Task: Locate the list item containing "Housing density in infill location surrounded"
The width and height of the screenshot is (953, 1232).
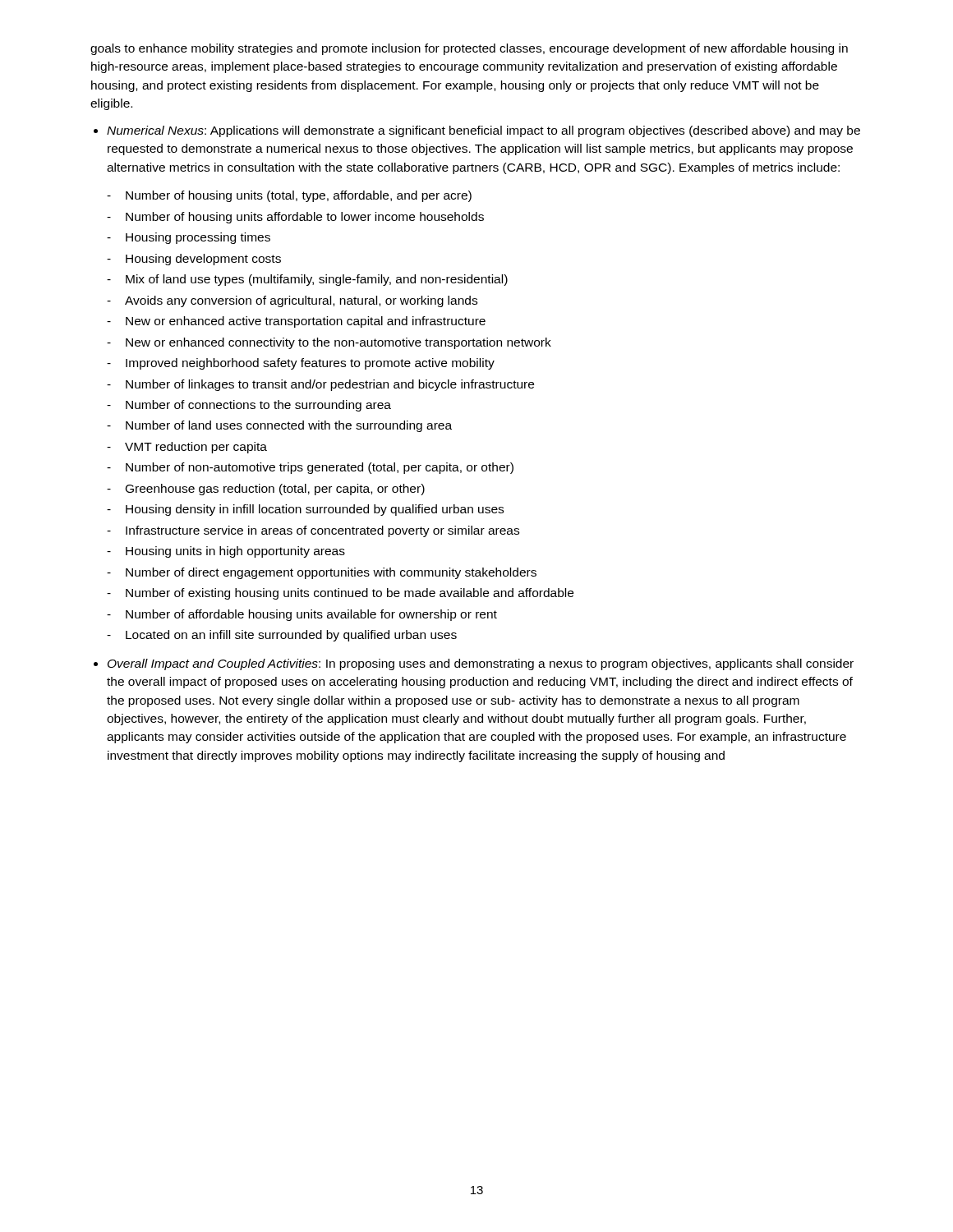Action: [x=315, y=509]
